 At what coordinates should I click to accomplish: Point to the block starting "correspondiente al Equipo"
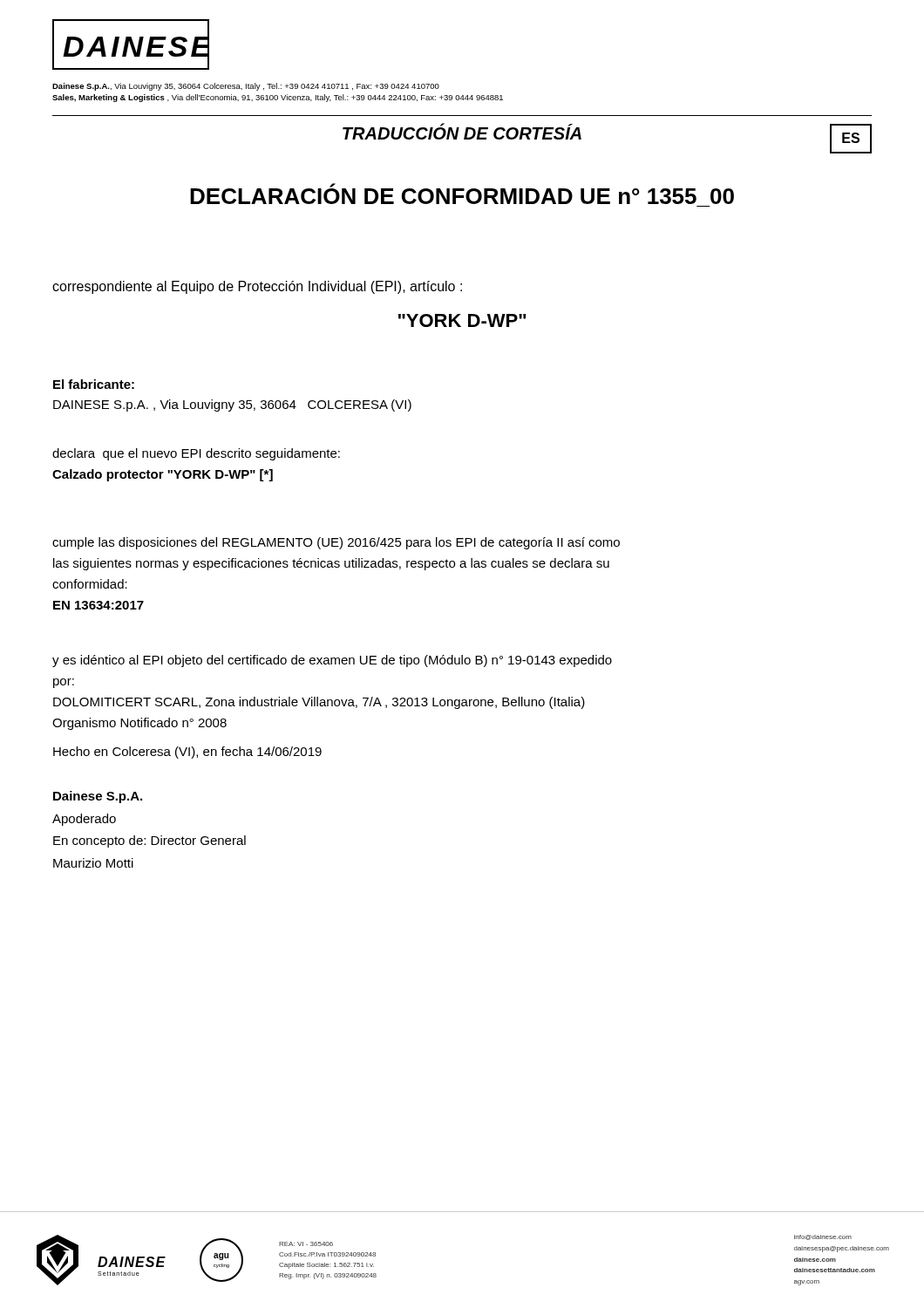(x=258, y=286)
